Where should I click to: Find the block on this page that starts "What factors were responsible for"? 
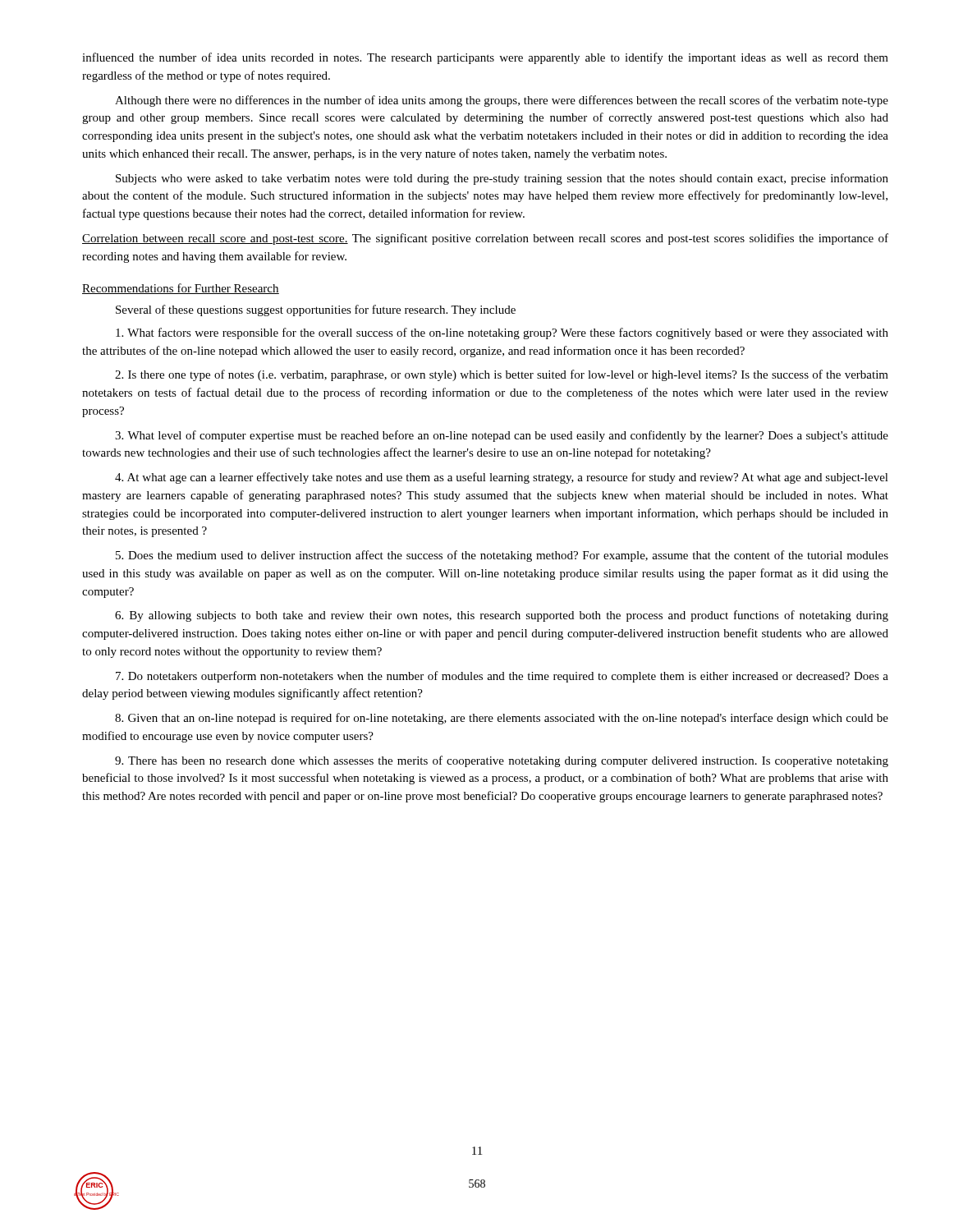[x=485, y=342]
